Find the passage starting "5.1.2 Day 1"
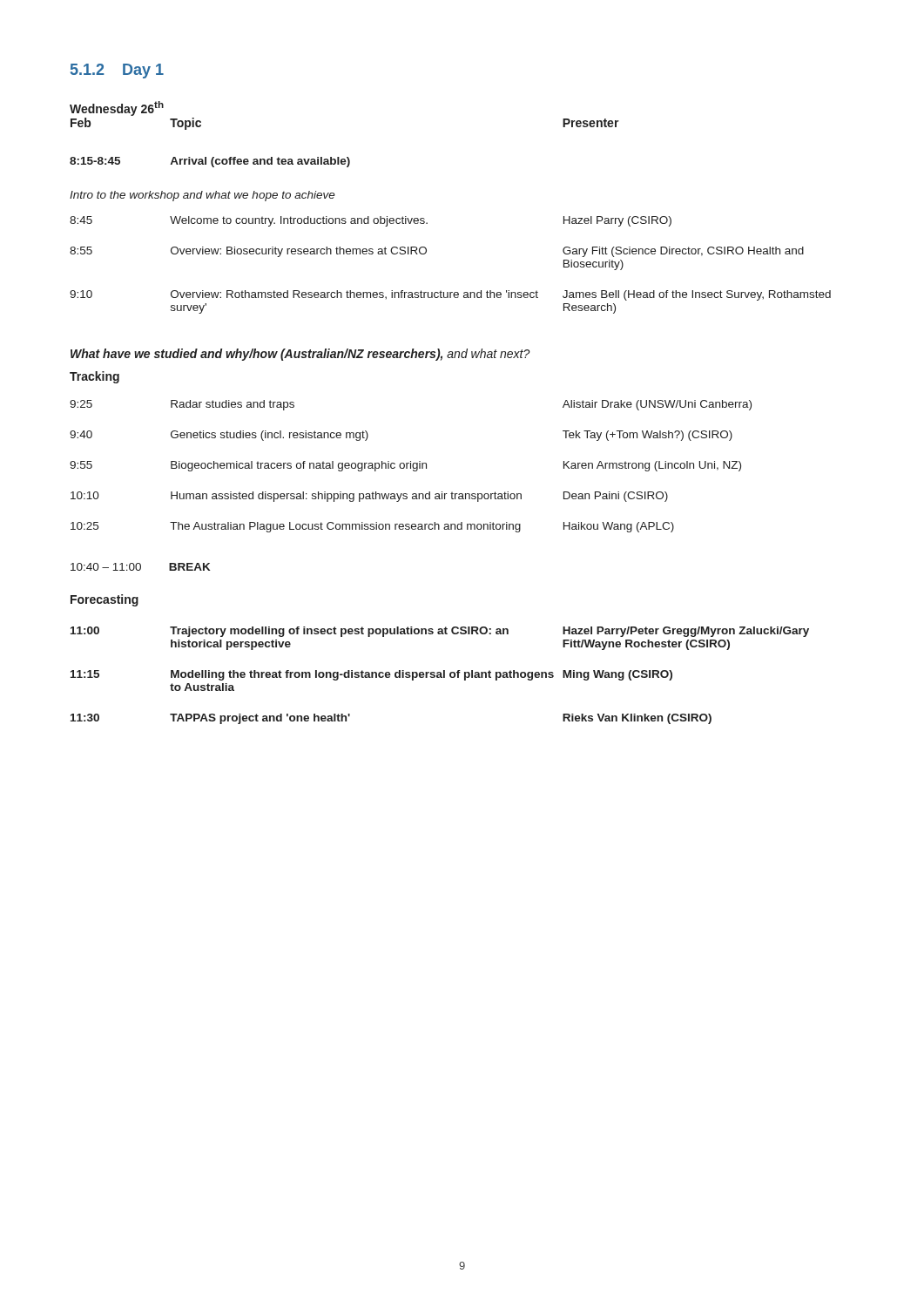 [117, 70]
